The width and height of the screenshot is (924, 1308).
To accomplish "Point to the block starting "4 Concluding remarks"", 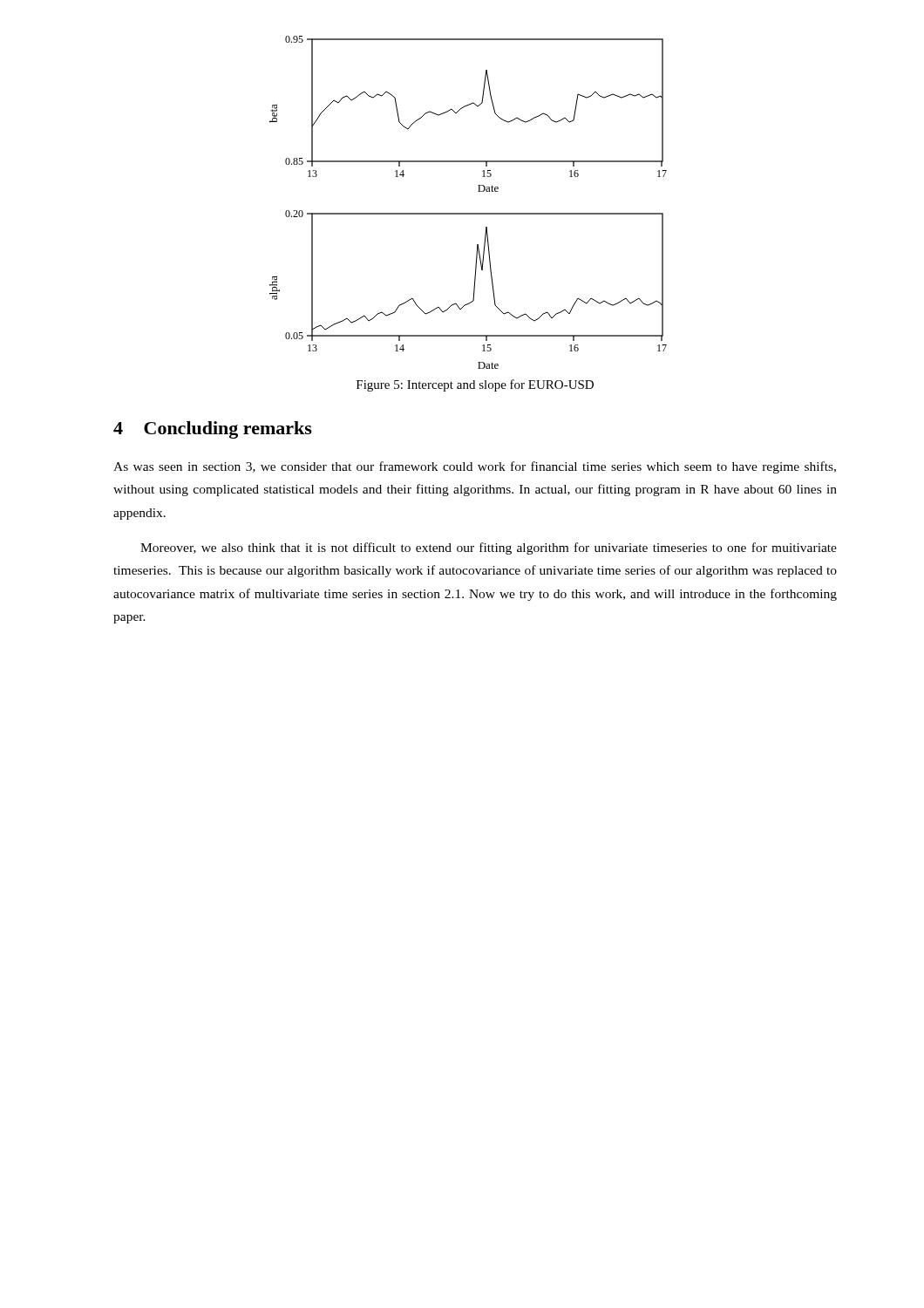I will pyautogui.click(x=213, y=428).
